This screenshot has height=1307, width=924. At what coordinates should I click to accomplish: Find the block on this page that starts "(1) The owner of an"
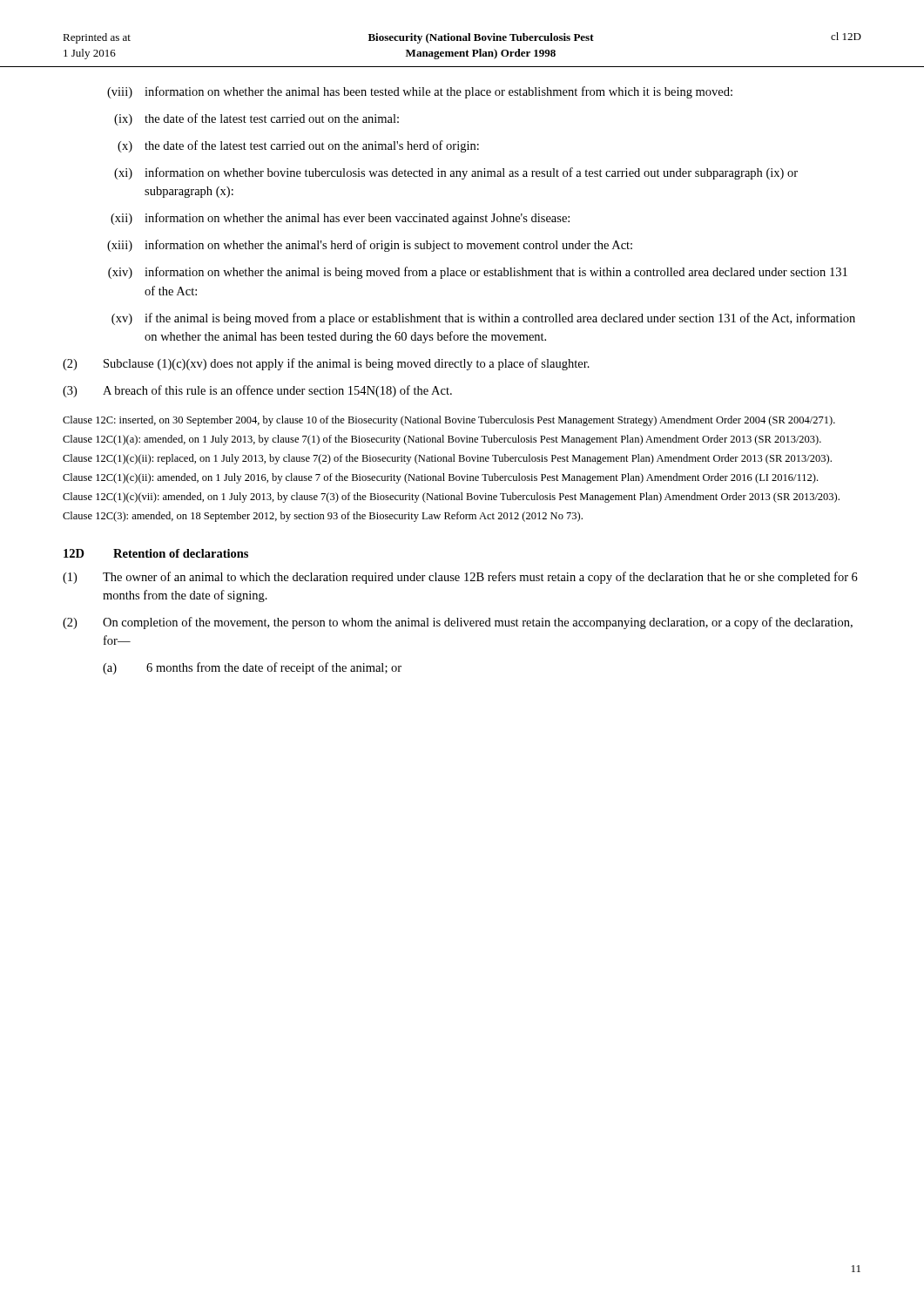462,587
